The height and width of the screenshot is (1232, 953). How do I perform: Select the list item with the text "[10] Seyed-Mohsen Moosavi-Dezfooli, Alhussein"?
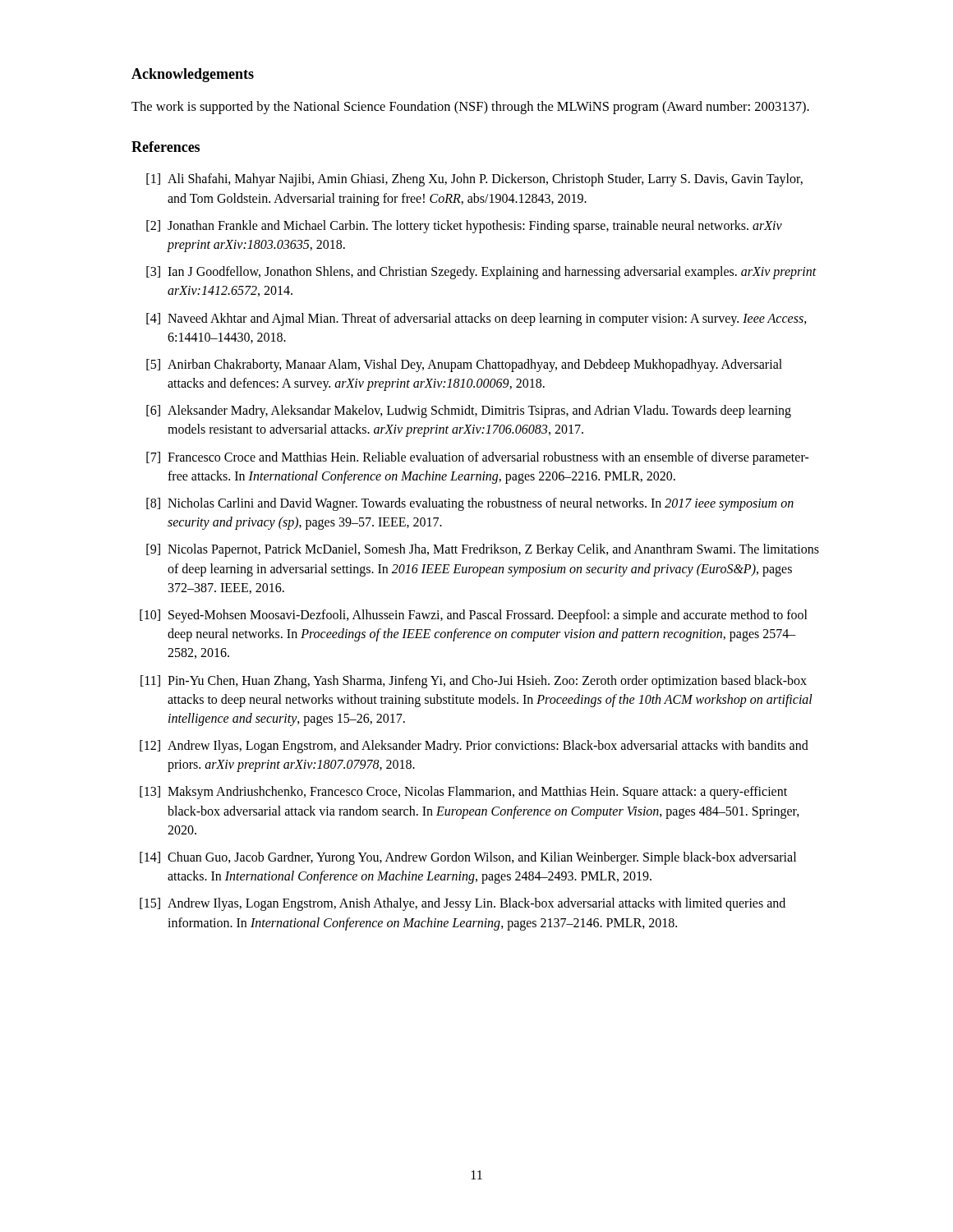[x=476, y=634]
